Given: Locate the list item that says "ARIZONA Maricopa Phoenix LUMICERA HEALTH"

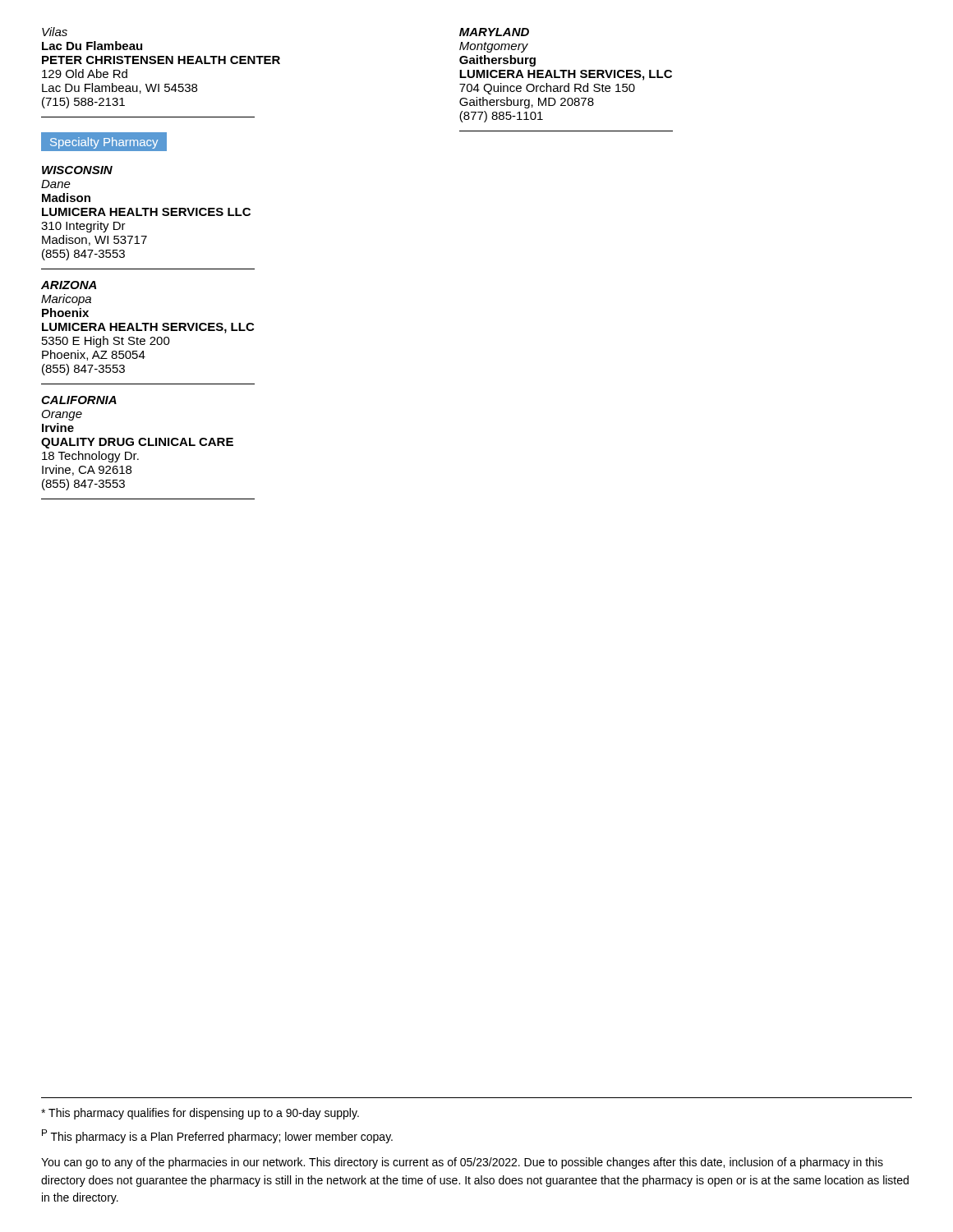Looking at the screenshot, I should click(x=69, y=285).
